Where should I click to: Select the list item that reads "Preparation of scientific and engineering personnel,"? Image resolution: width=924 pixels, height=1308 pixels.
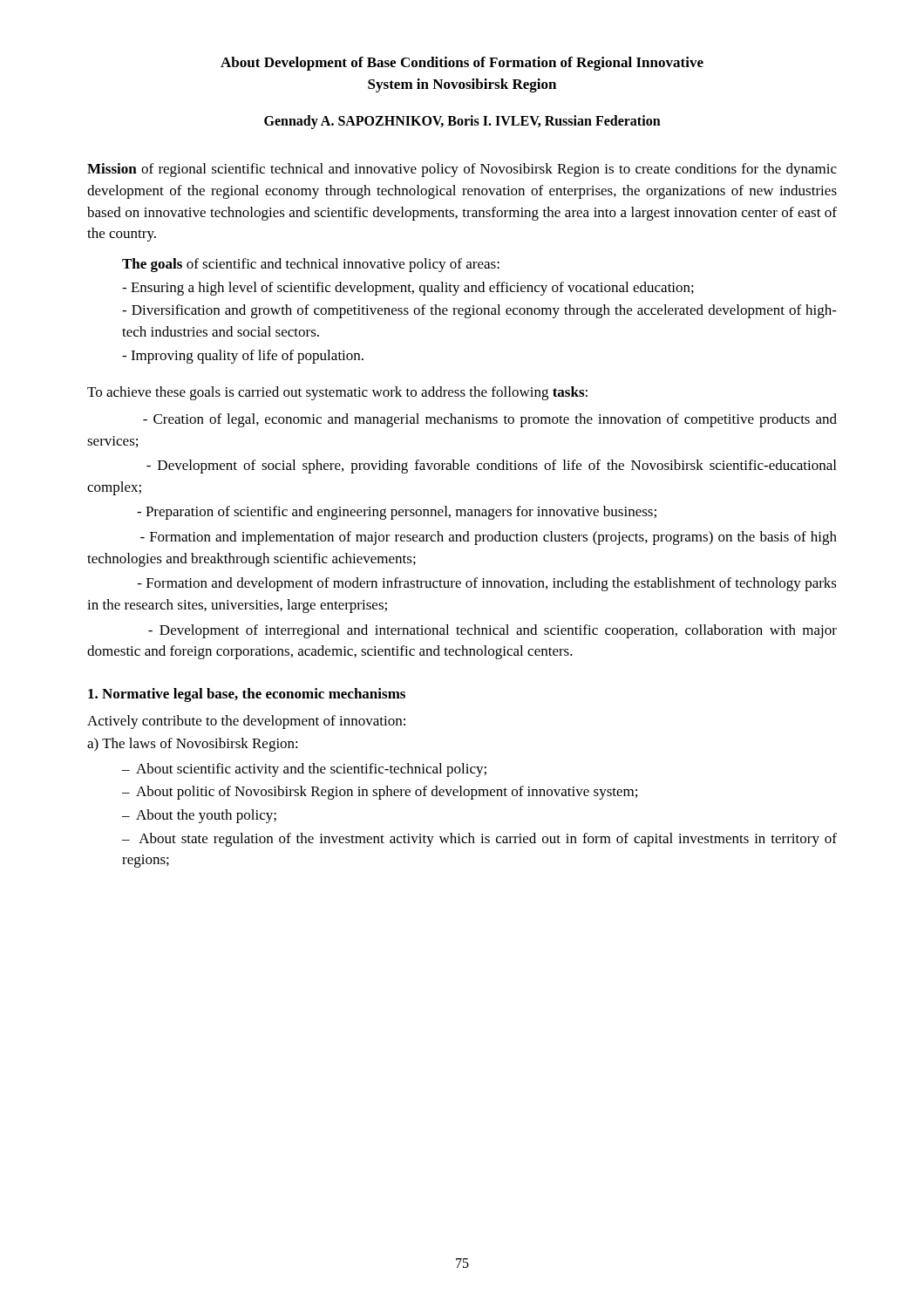pos(390,512)
